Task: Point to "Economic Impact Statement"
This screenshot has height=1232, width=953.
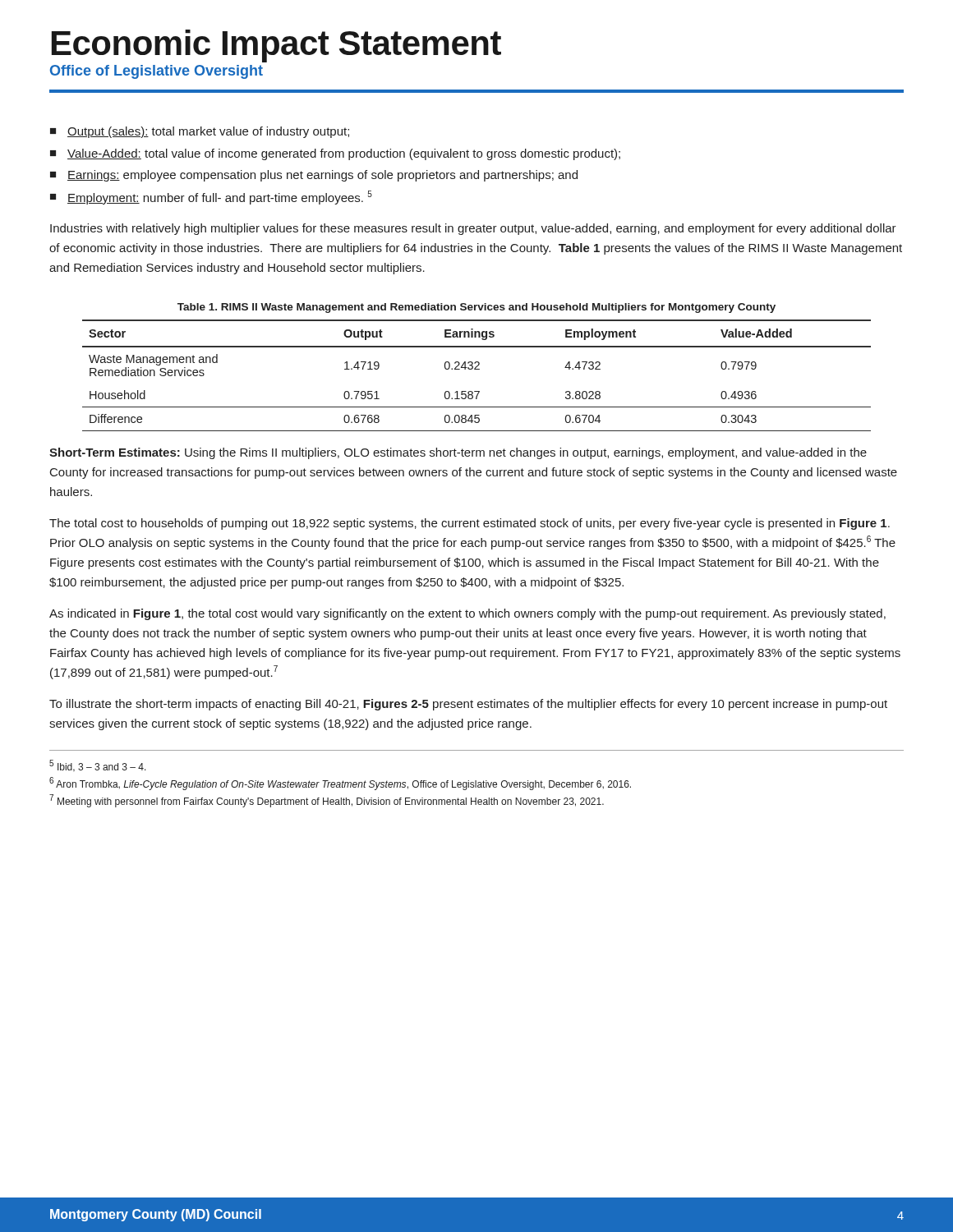Action: [275, 44]
